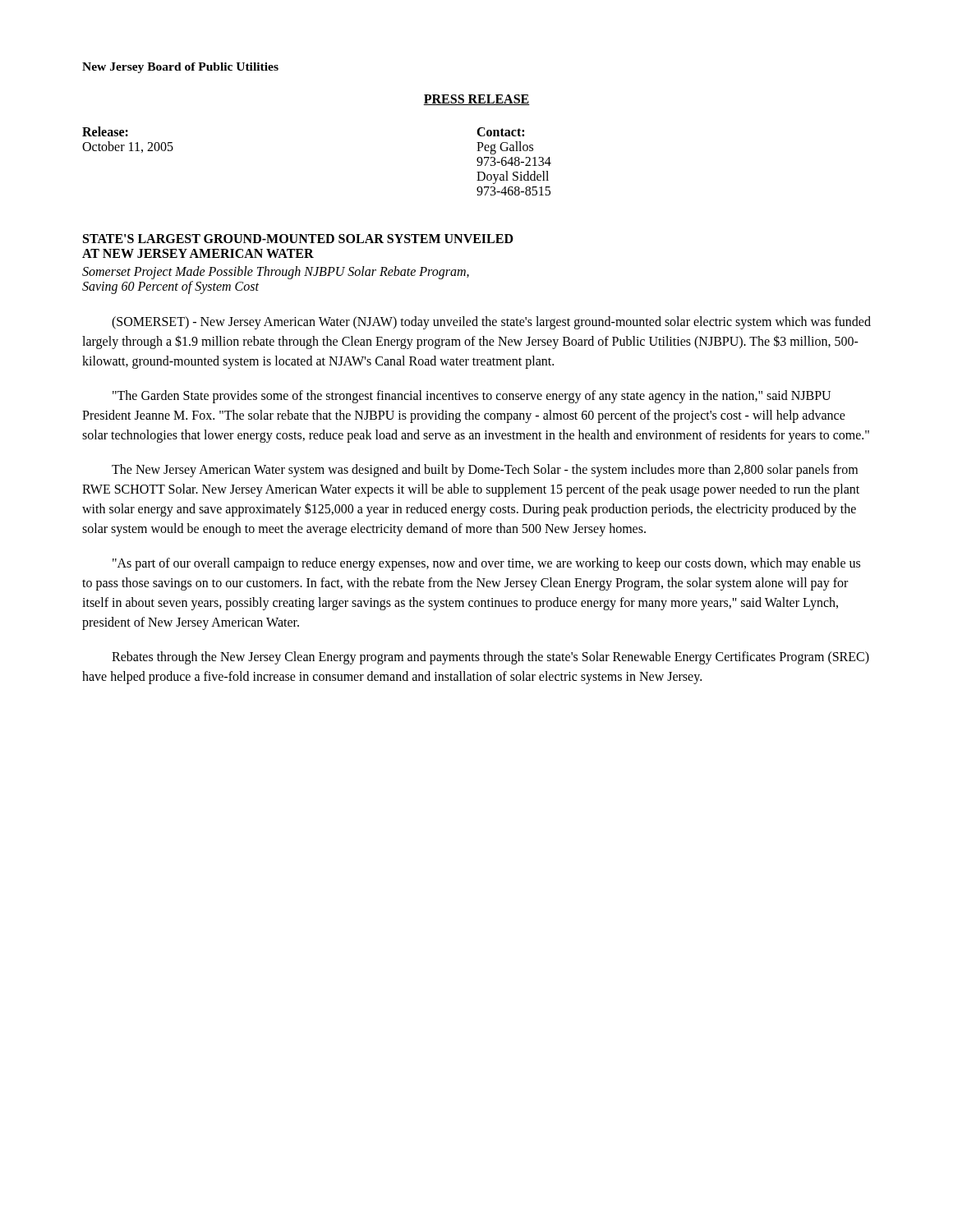Image resolution: width=953 pixels, height=1232 pixels.
Task: Find the text block starting "Somerset Project Made Possible"
Action: click(x=276, y=279)
